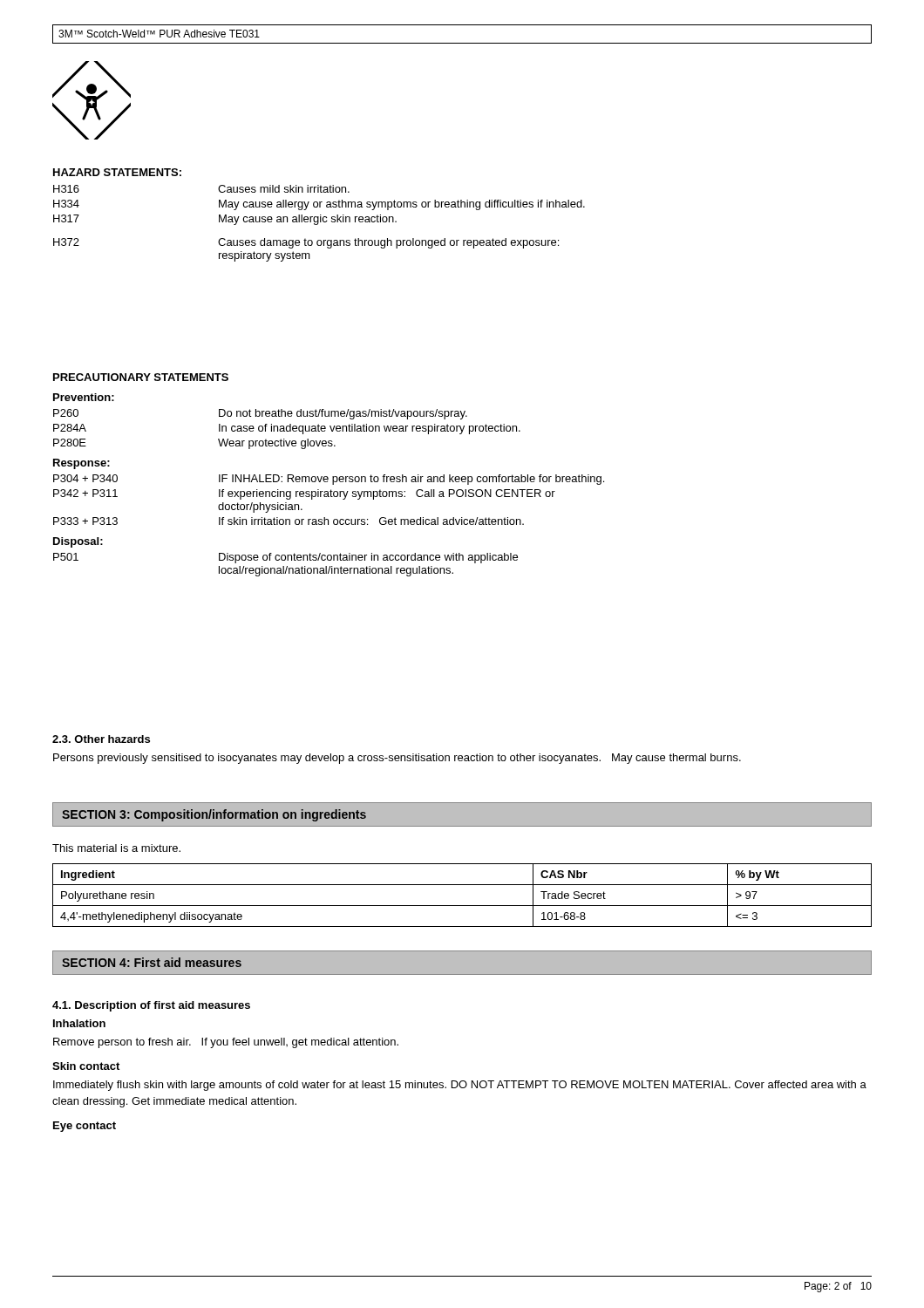Viewport: 924px width, 1308px height.
Task: Find the region starting "PRECAUTIONARY STATEMENTS"
Action: (x=141, y=377)
